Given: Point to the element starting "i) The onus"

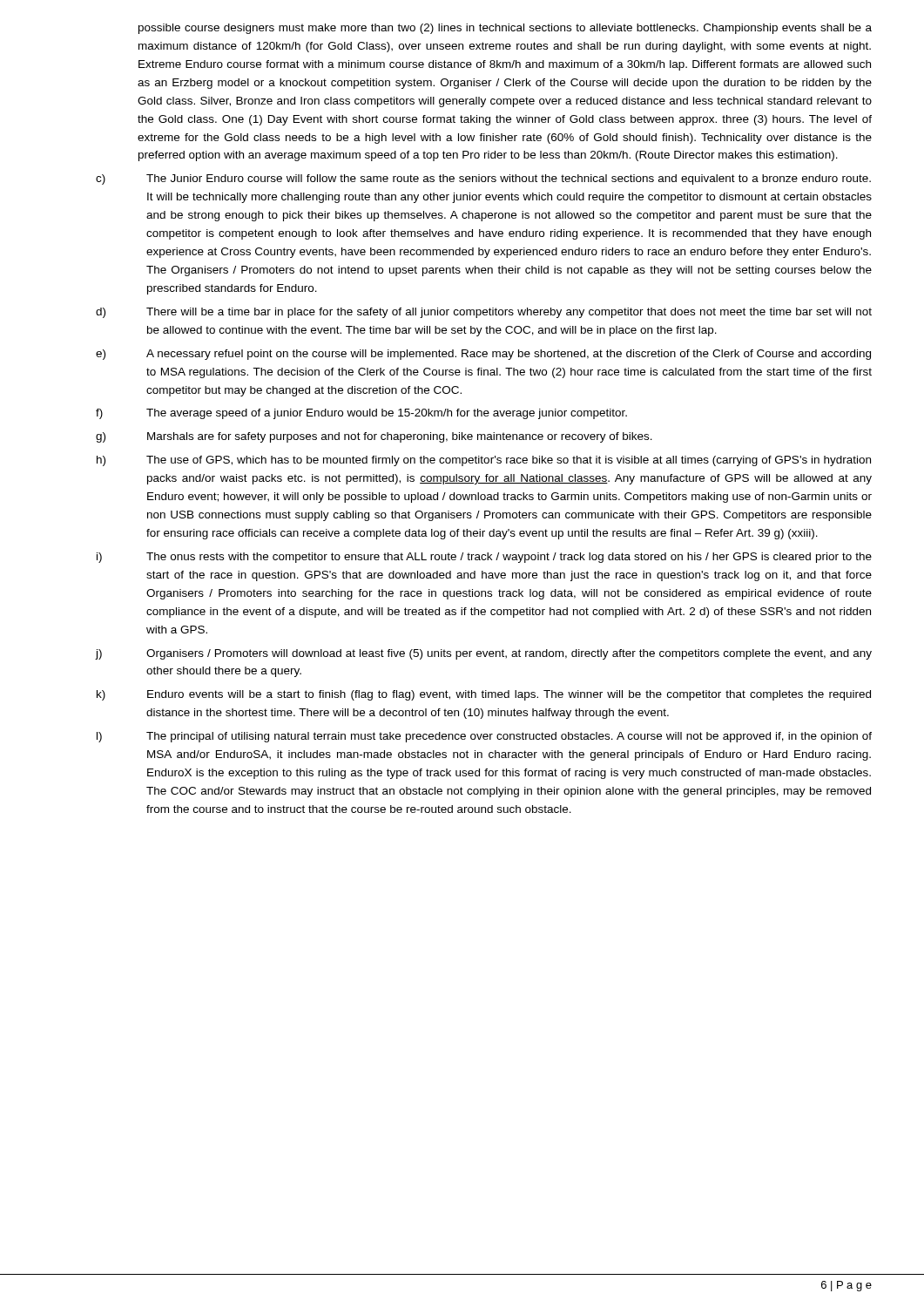Looking at the screenshot, I should [484, 594].
